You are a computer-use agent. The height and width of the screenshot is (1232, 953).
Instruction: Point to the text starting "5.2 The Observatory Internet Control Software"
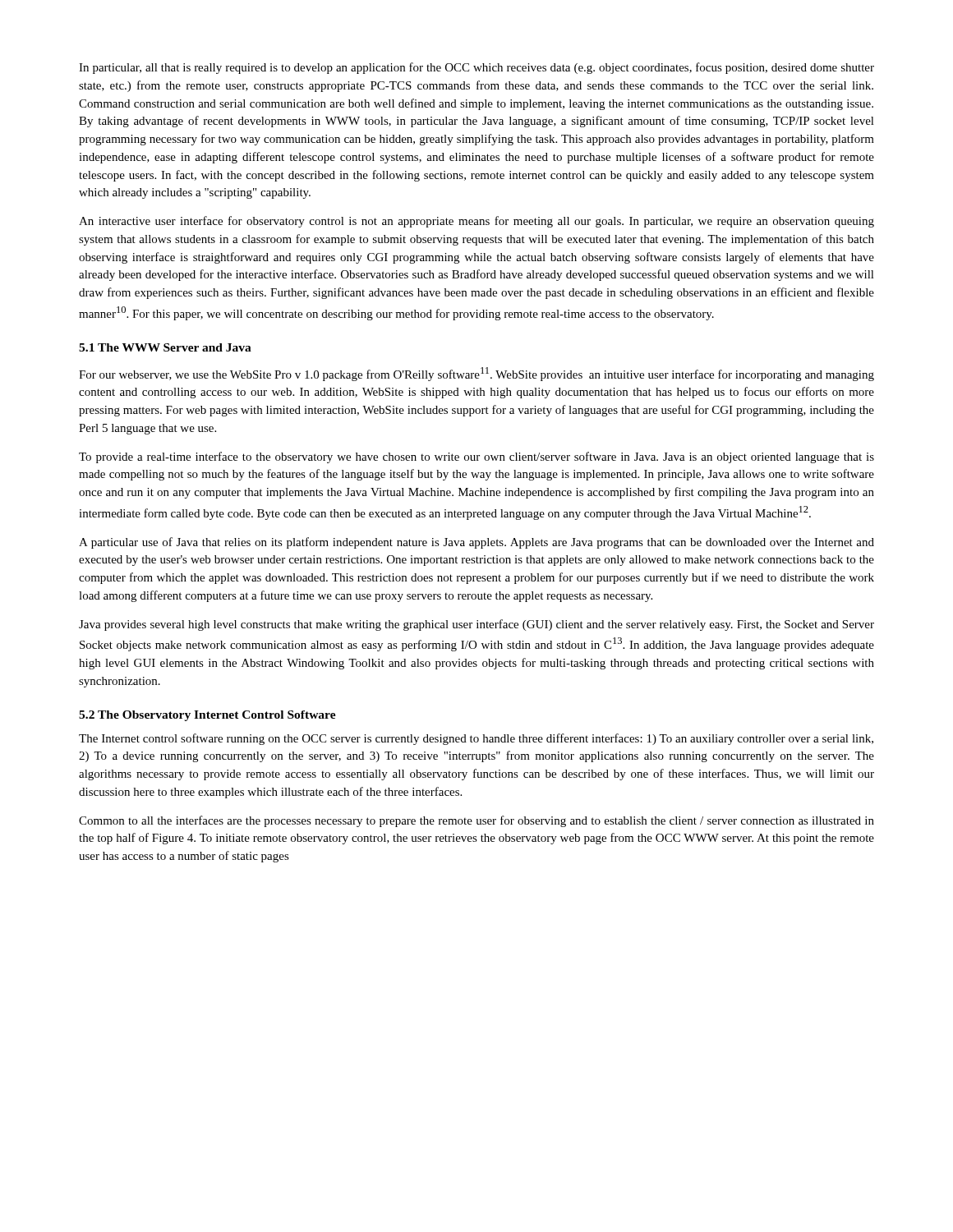point(207,714)
